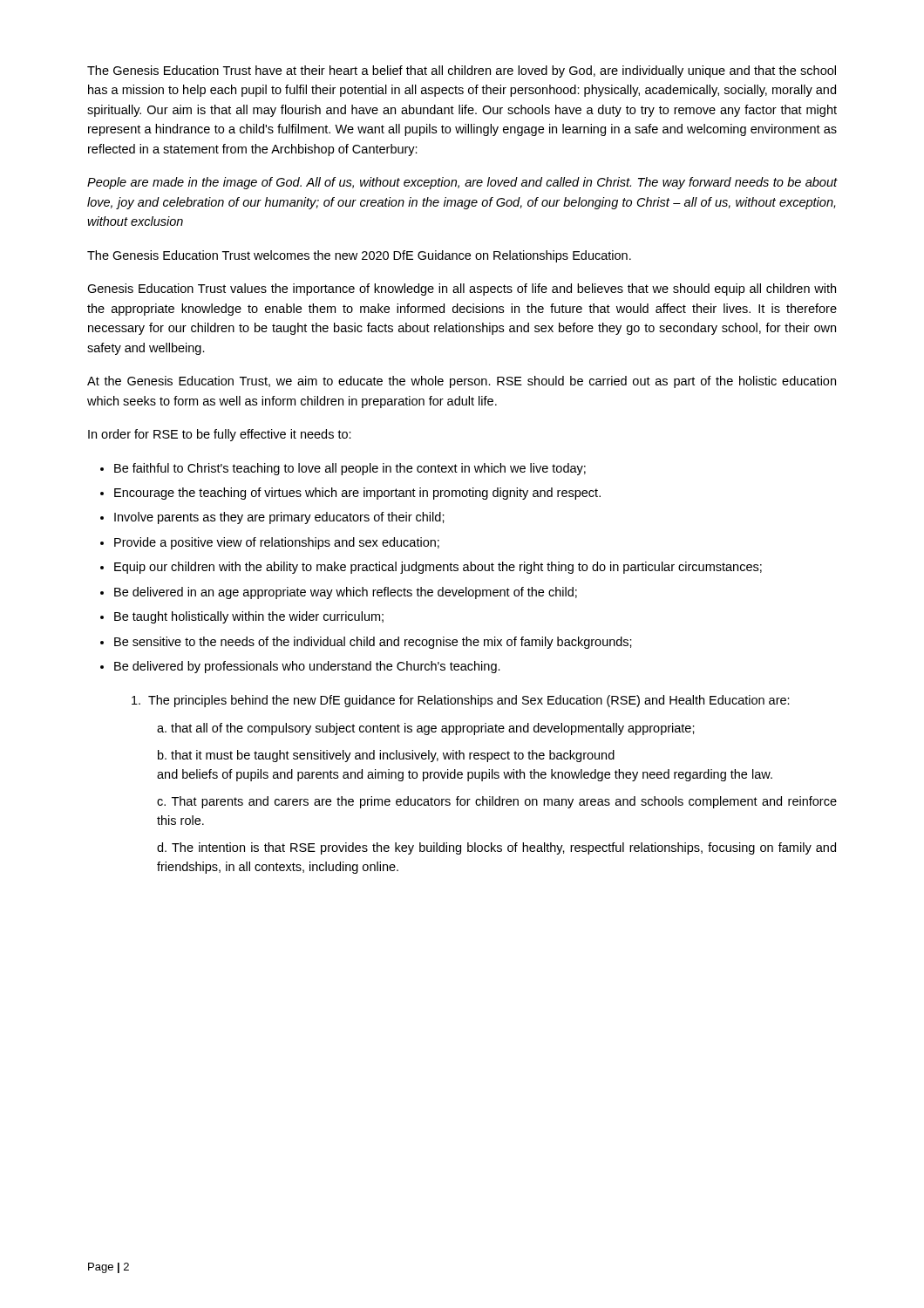The width and height of the screenshot is (924, 1308).
Task: Navigate to the block starting "In order for RSE"
Action: coord(219,434)
